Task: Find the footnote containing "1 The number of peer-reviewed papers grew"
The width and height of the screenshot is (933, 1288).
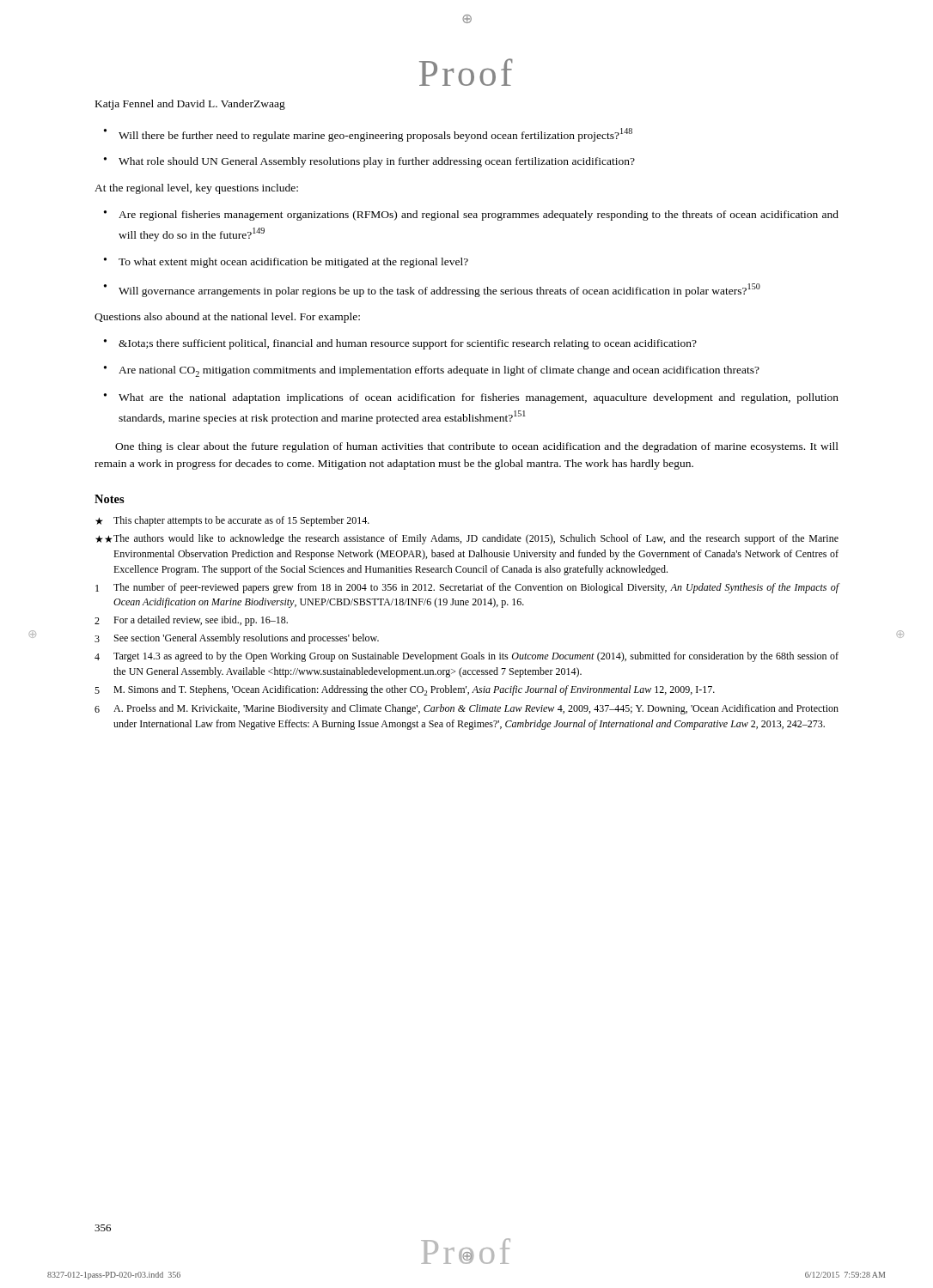Action: pos(466,595)
